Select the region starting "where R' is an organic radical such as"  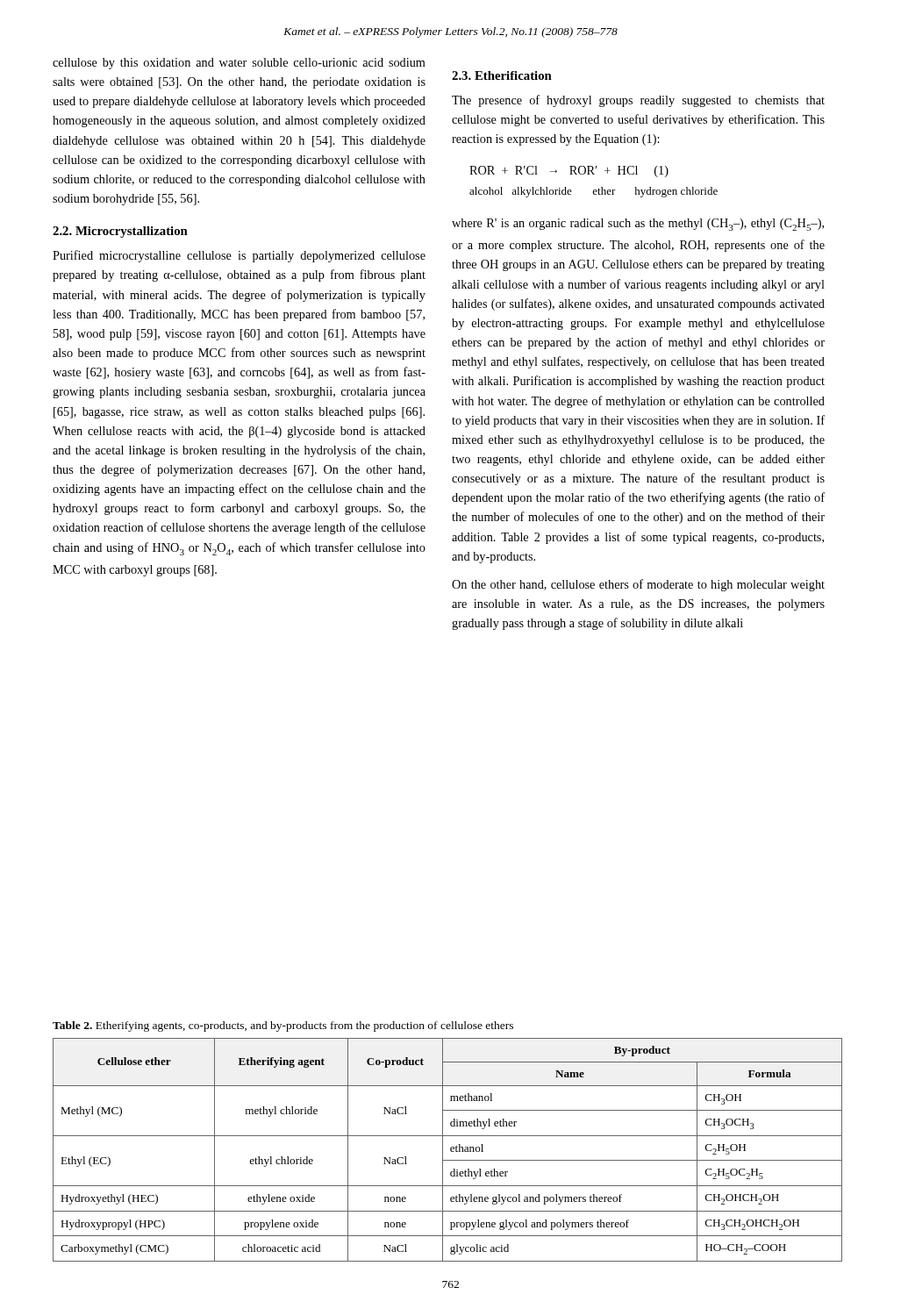point(638,390)
